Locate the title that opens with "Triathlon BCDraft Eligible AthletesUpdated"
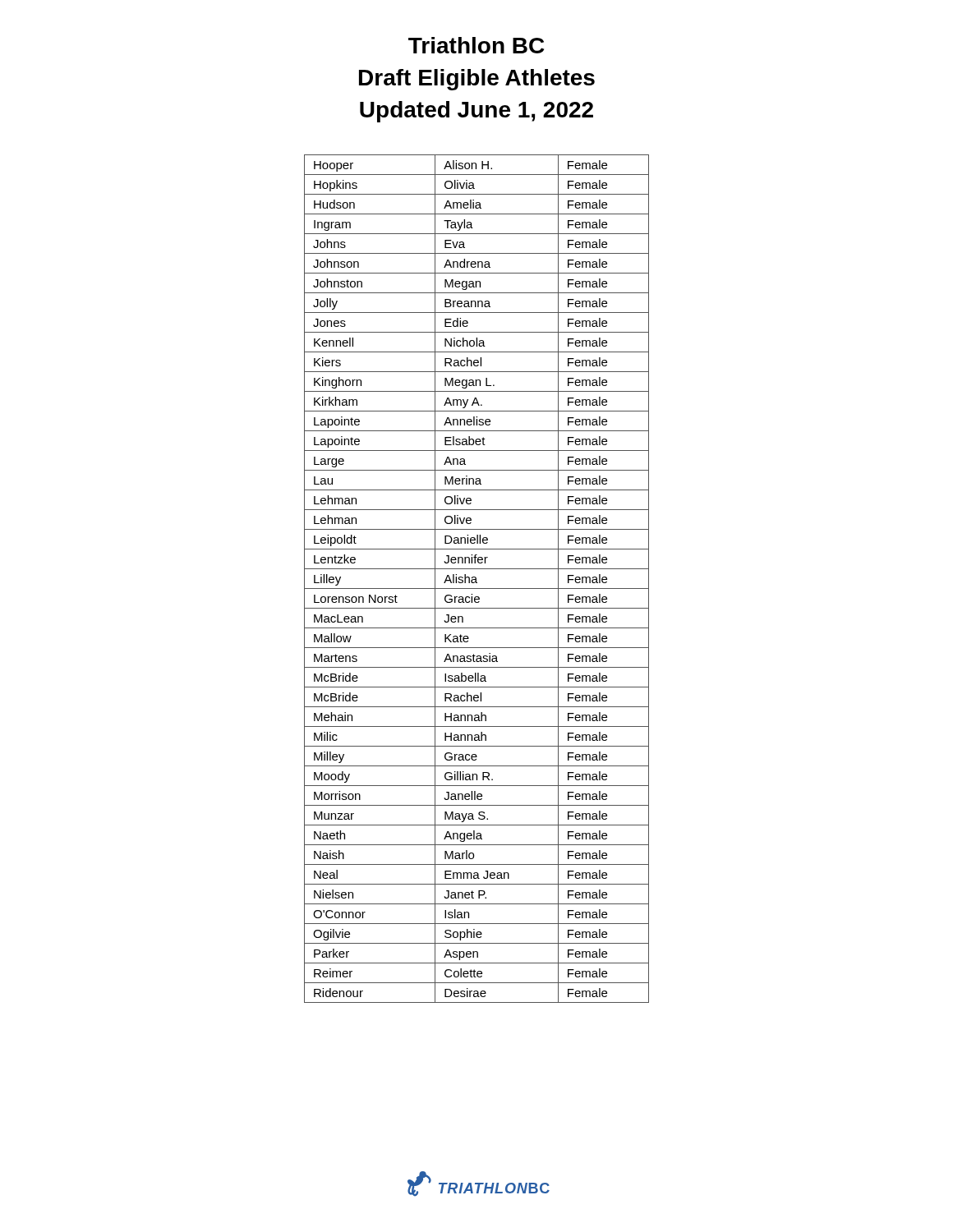The image size is (953, 1232). 476,78
